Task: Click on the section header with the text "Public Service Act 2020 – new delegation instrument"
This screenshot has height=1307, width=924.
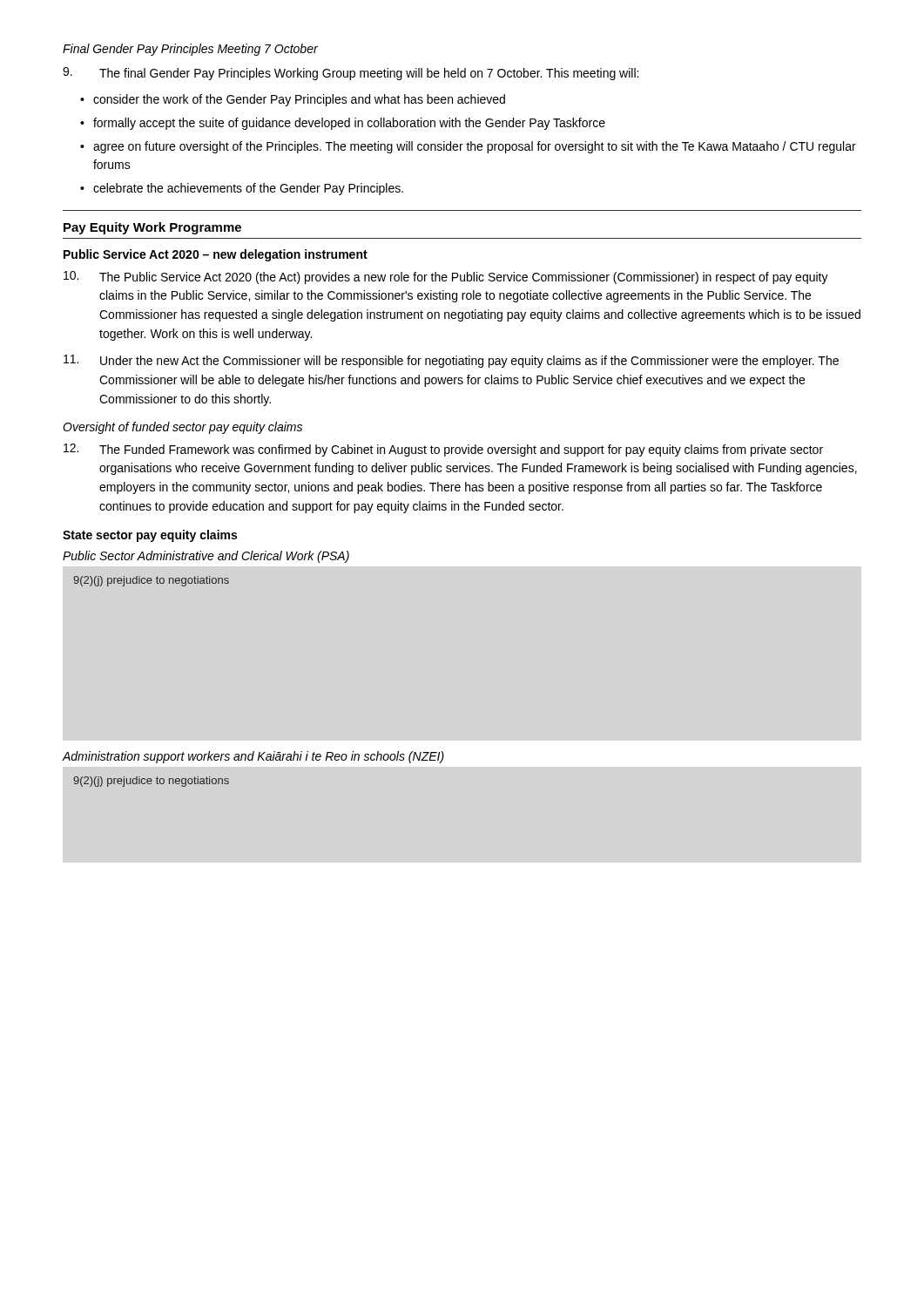Action: pos(215,254)
